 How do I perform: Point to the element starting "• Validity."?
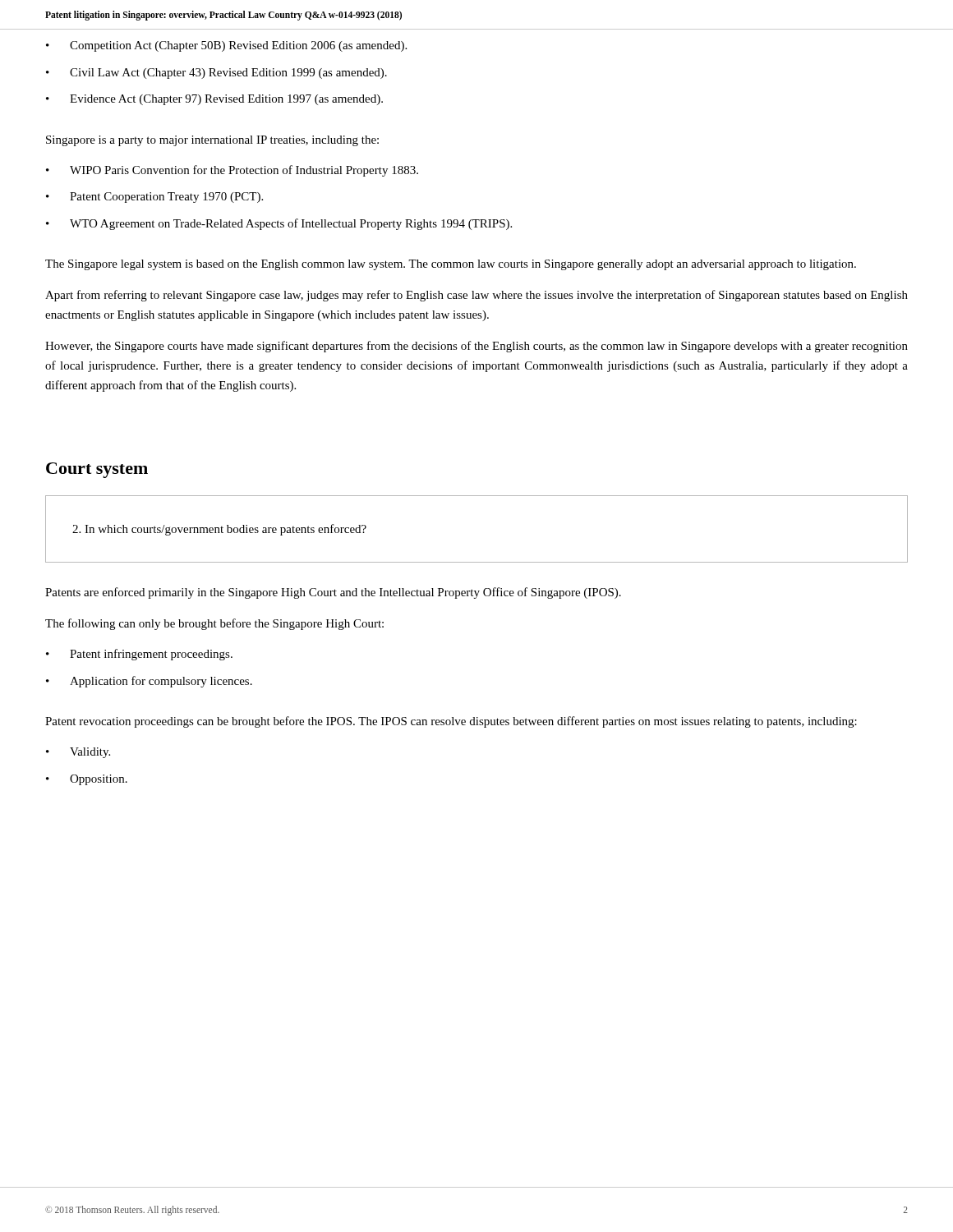pos(78,752)
